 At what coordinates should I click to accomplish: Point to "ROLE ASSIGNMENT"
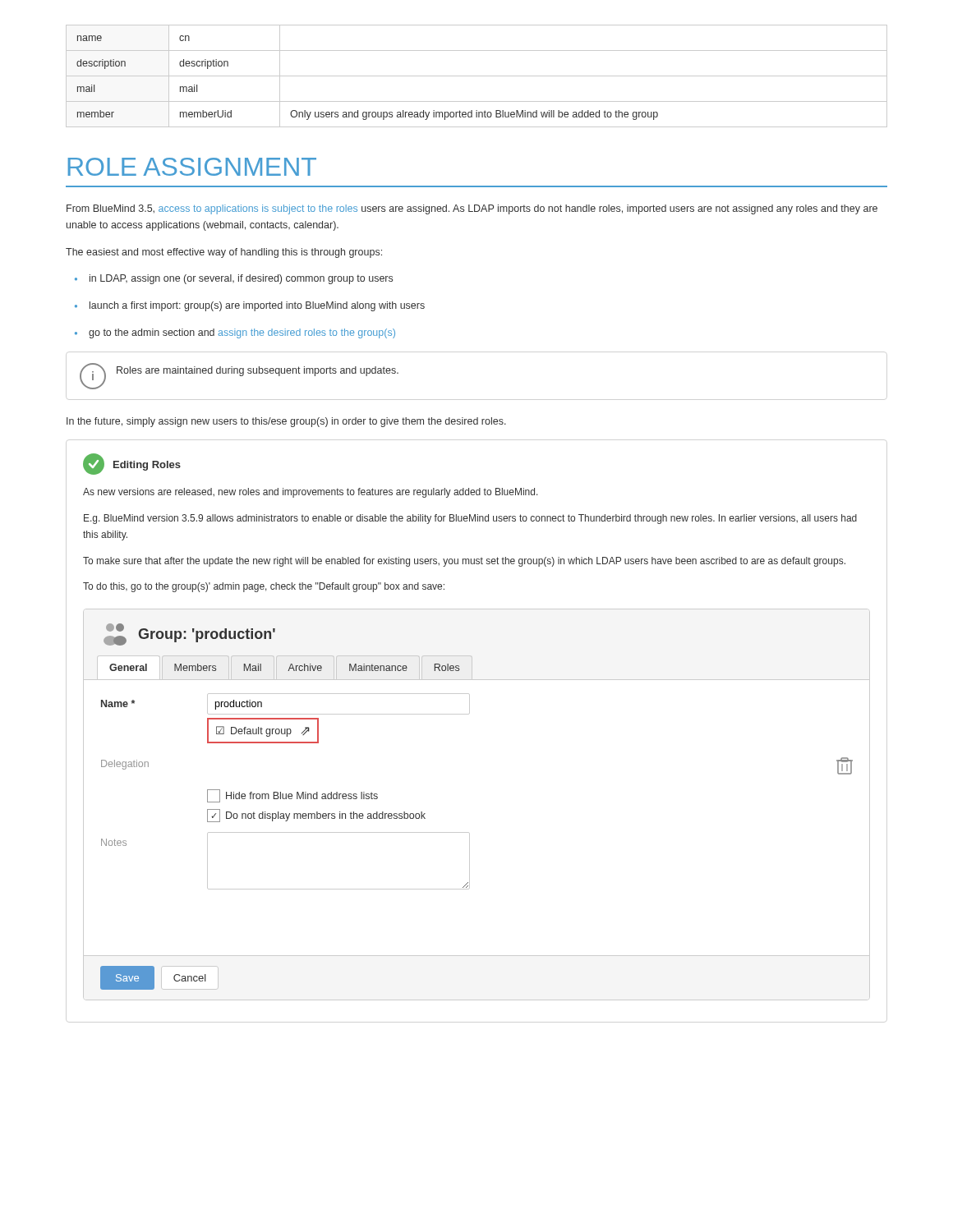(192, 167)
